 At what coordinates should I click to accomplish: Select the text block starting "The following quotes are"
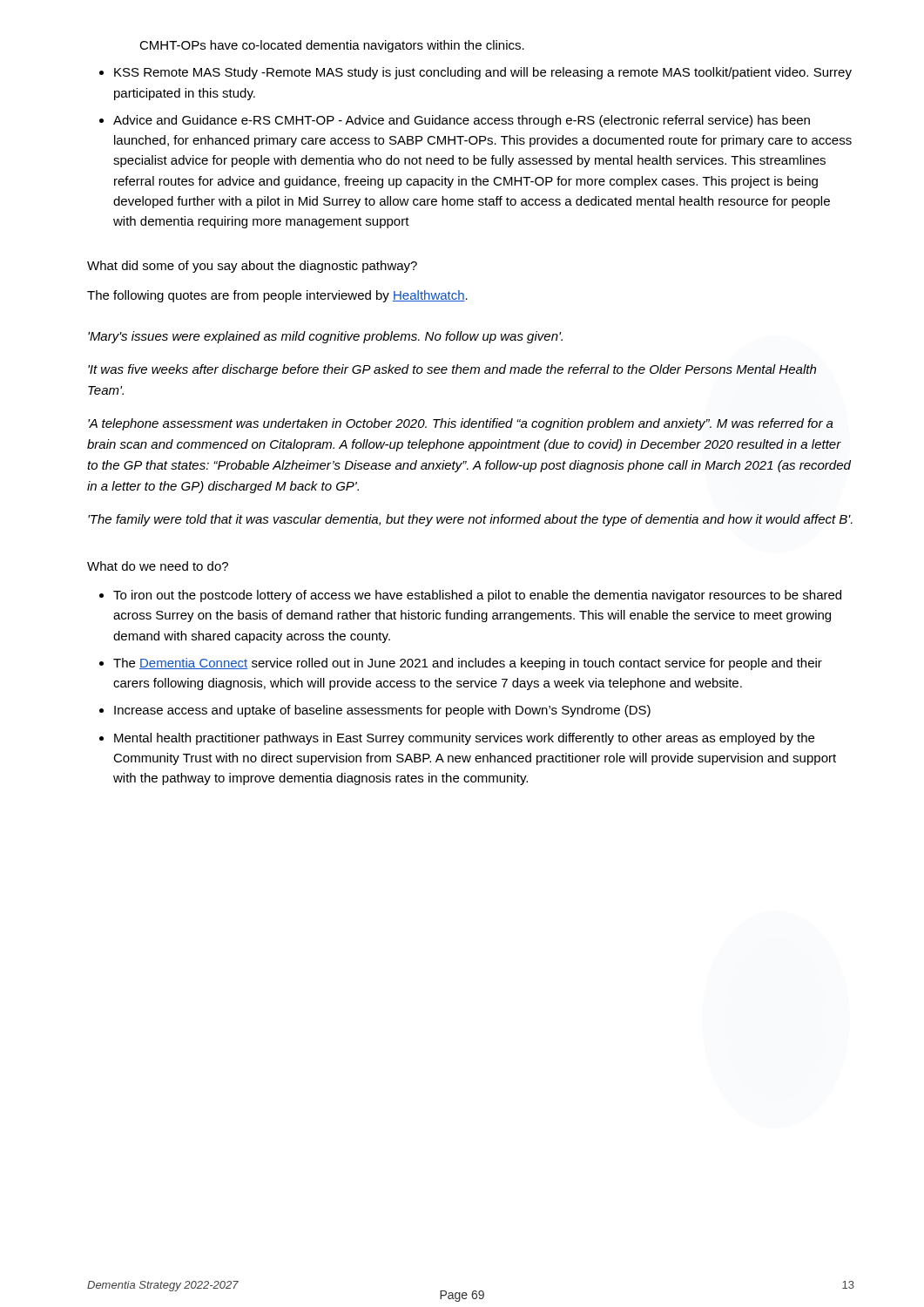[278, 295]
